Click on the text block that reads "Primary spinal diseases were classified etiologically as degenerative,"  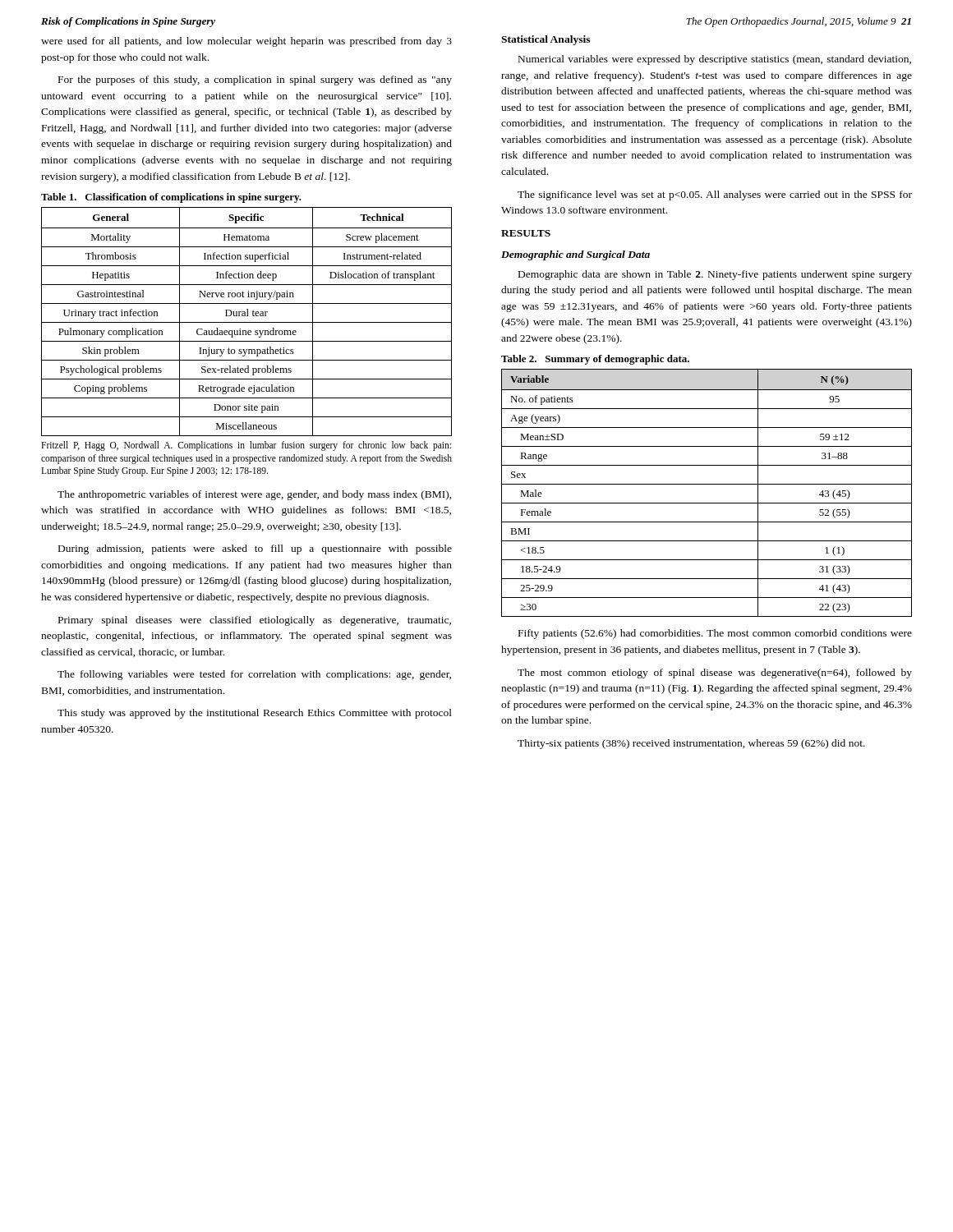(x=246, y=636)
